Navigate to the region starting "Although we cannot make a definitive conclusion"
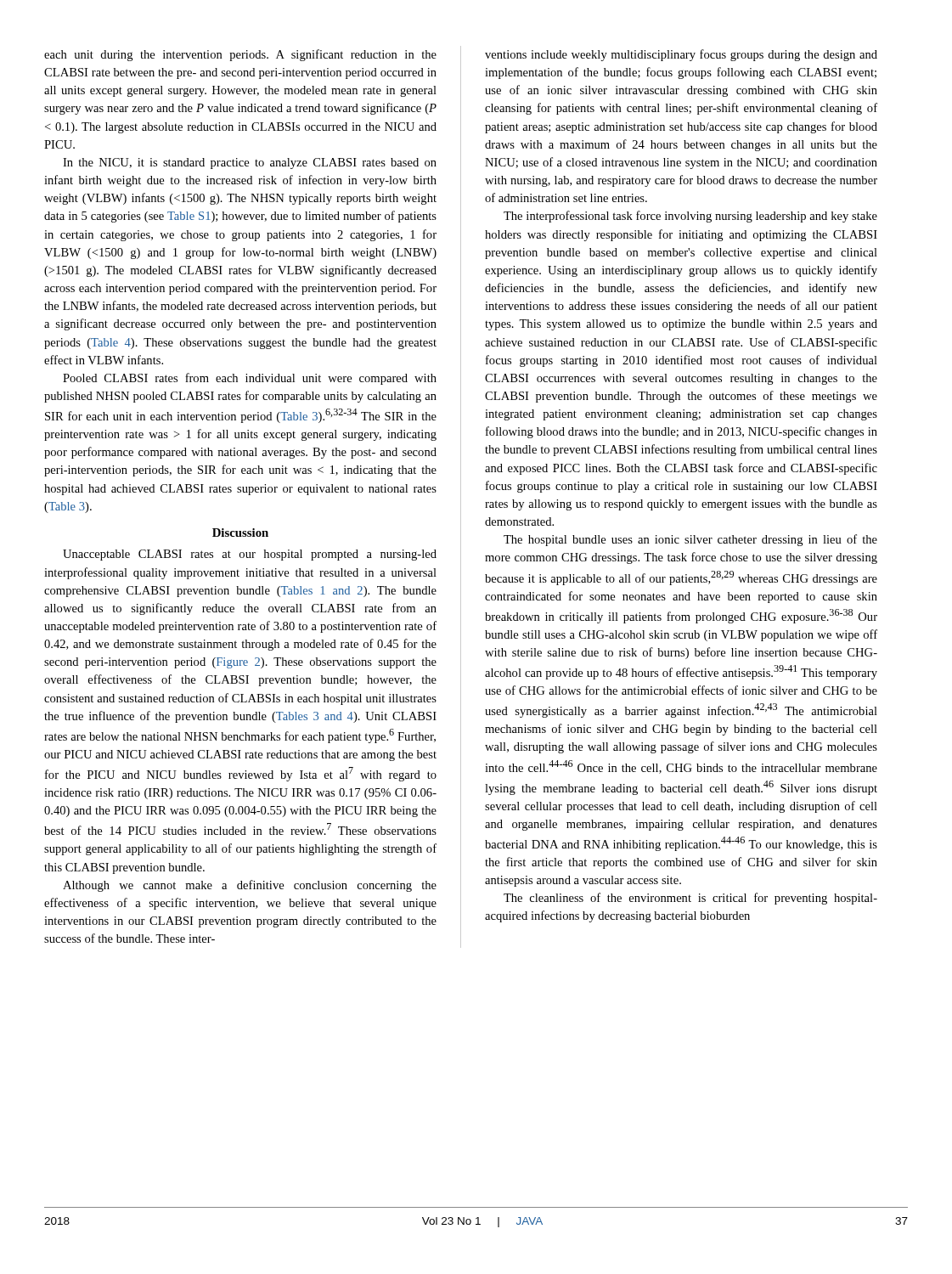 coord(240,912)
